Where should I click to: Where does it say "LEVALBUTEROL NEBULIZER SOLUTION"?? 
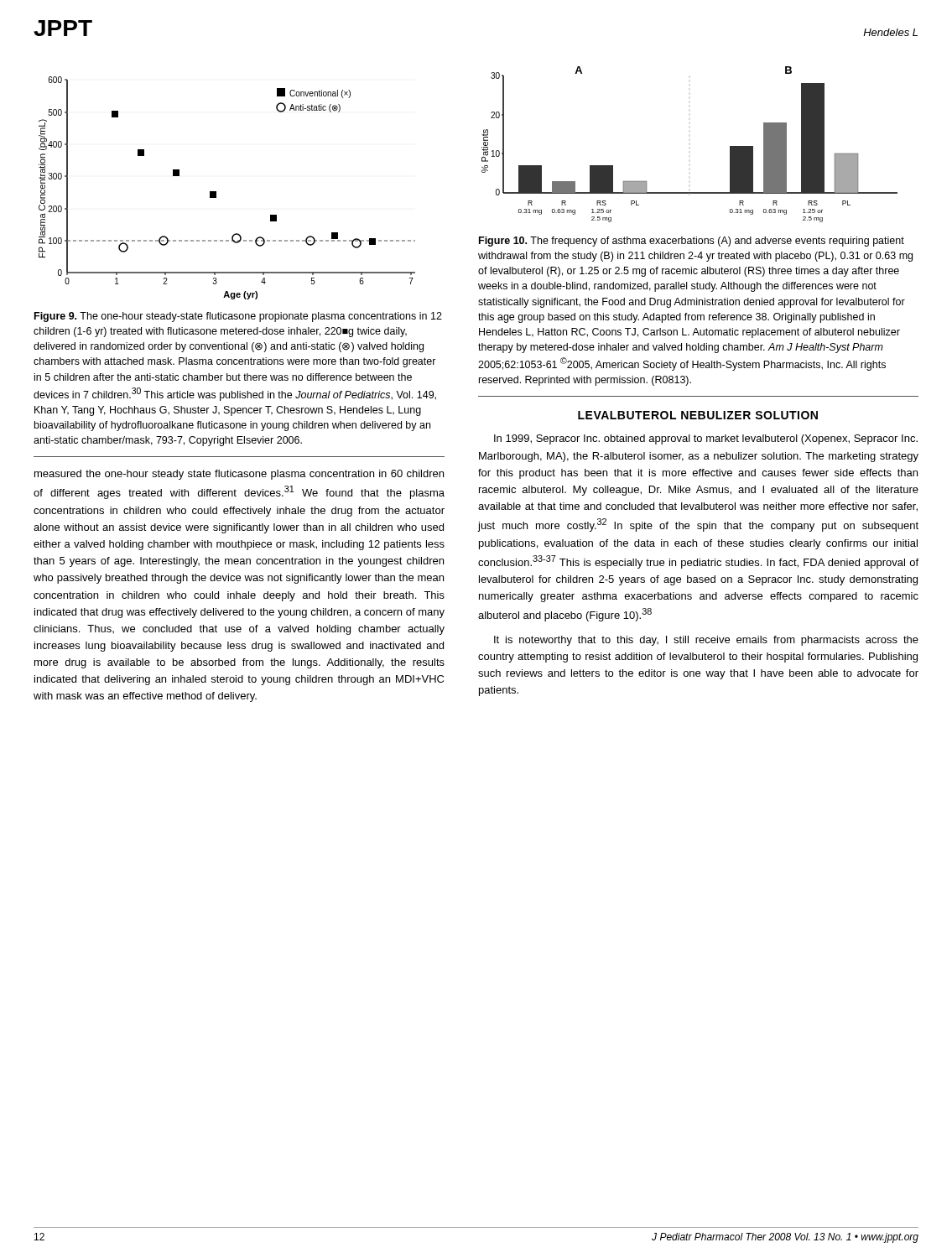698,415
